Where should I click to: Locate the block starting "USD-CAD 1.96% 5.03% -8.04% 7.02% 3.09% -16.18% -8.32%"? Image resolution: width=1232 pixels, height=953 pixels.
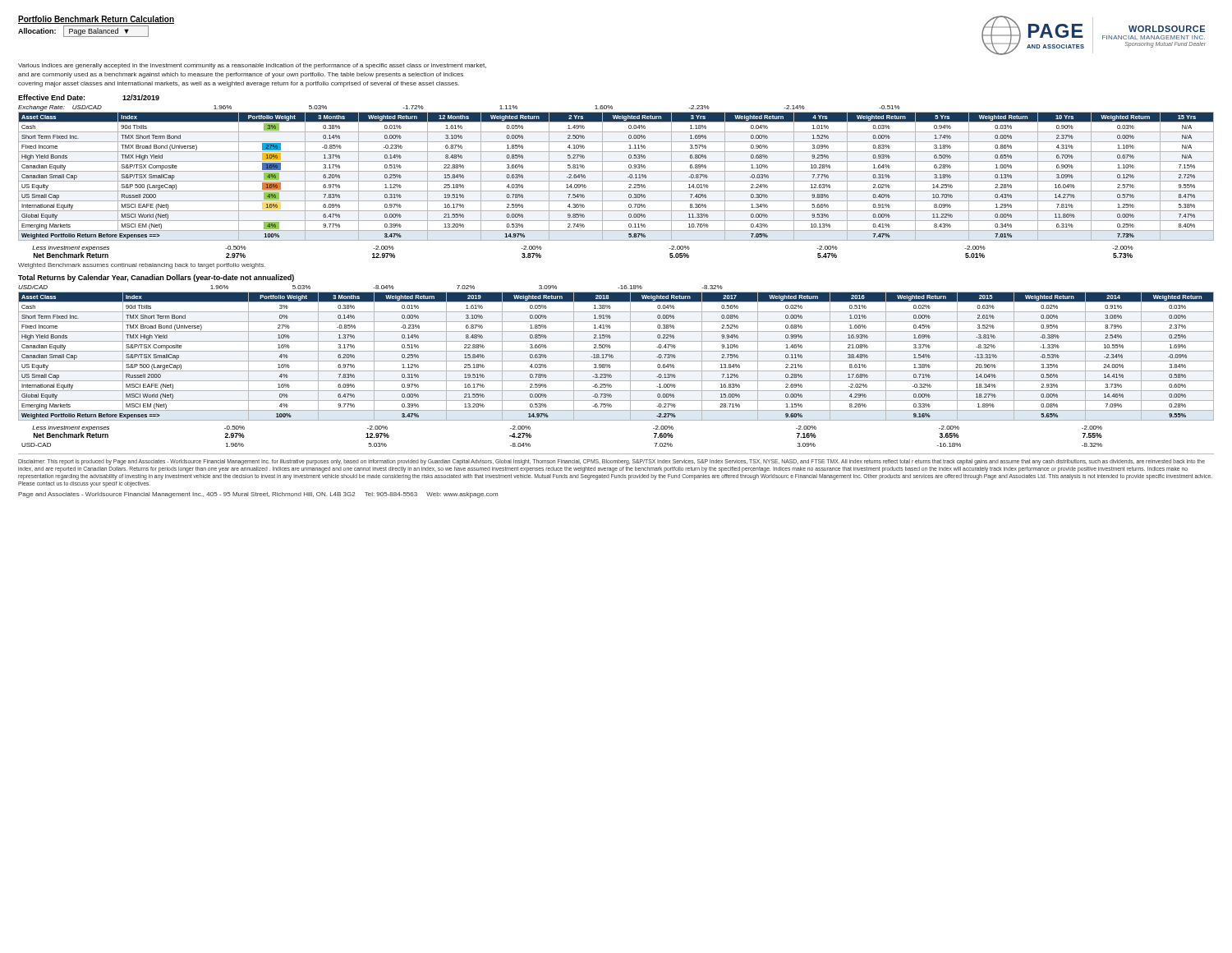574,445
